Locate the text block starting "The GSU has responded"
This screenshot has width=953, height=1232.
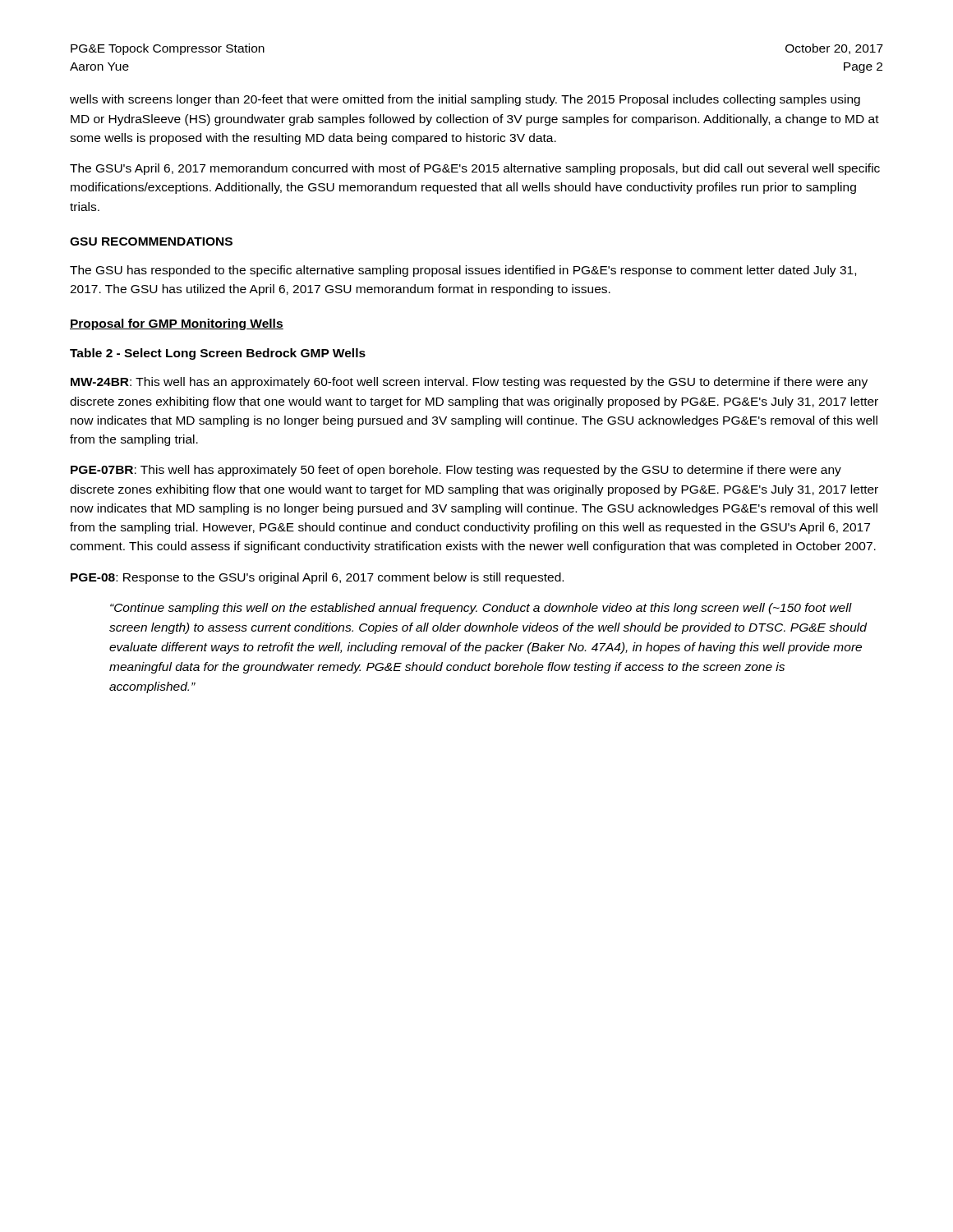pyautogui.click(x=464, y=279)
